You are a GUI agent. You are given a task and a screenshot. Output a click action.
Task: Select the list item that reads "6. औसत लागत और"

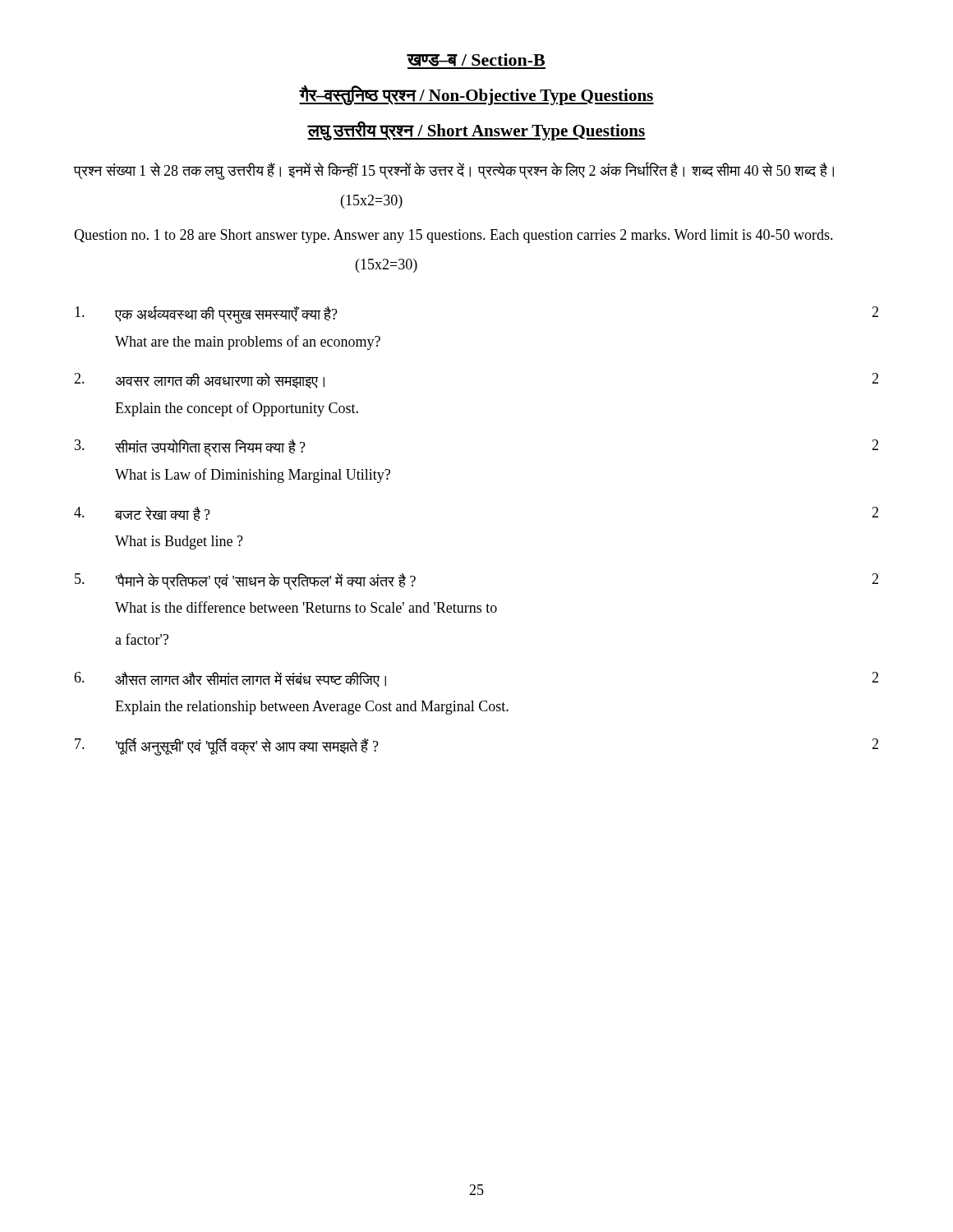[x=476, y=697]
